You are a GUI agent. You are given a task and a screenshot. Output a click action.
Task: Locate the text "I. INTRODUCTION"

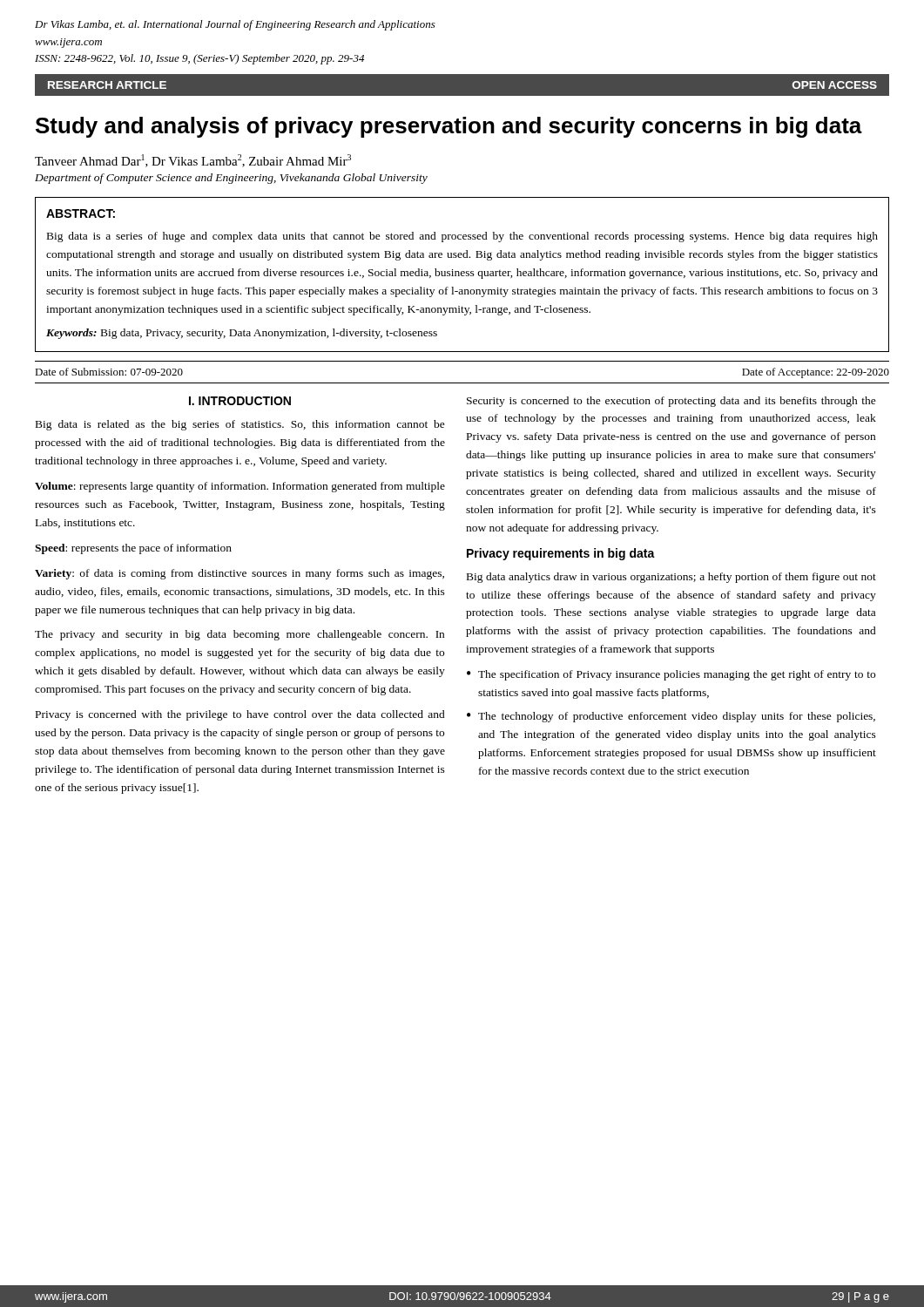(240, 400)
